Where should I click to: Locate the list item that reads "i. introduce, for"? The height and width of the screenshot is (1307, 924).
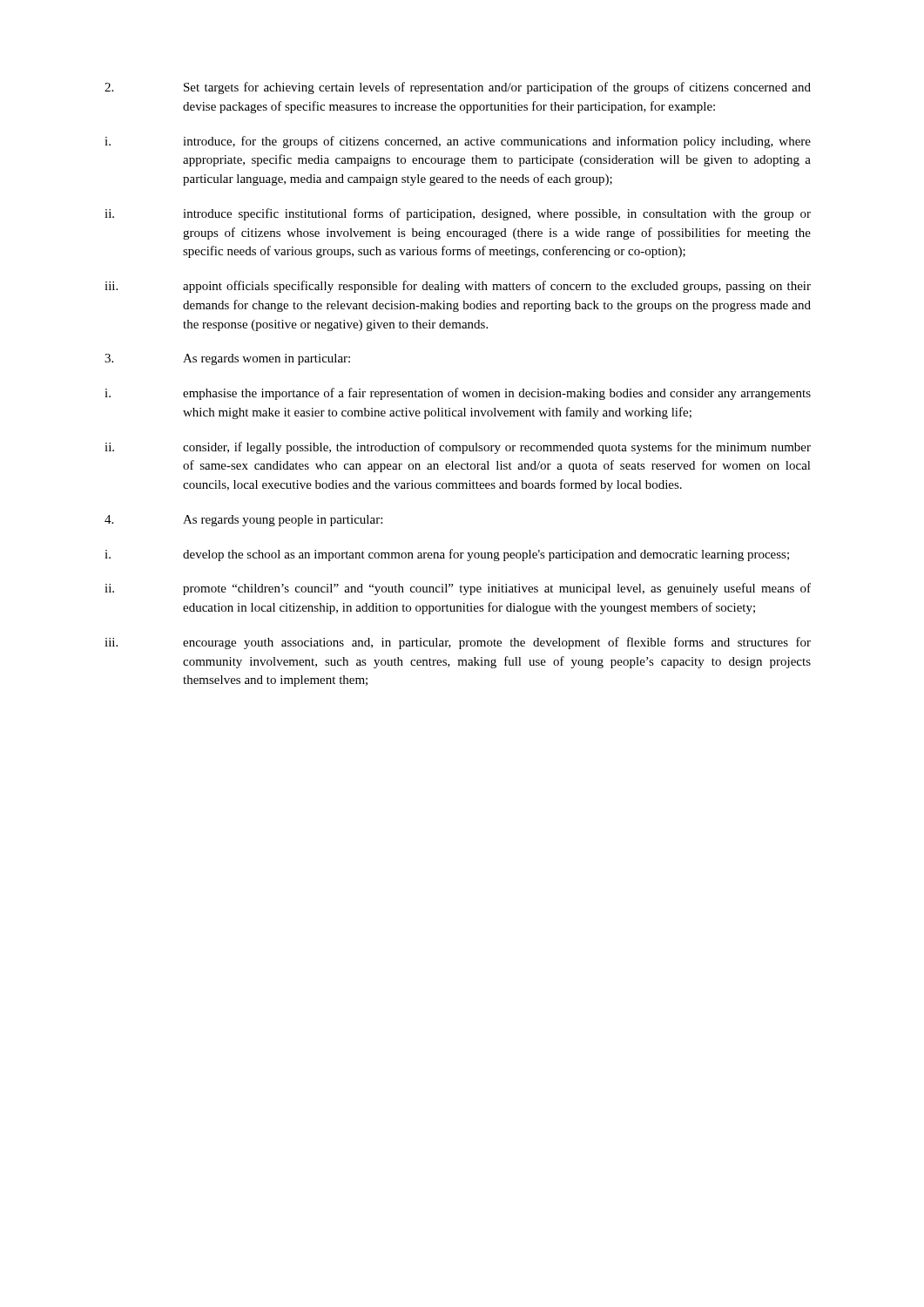[458, 160]
